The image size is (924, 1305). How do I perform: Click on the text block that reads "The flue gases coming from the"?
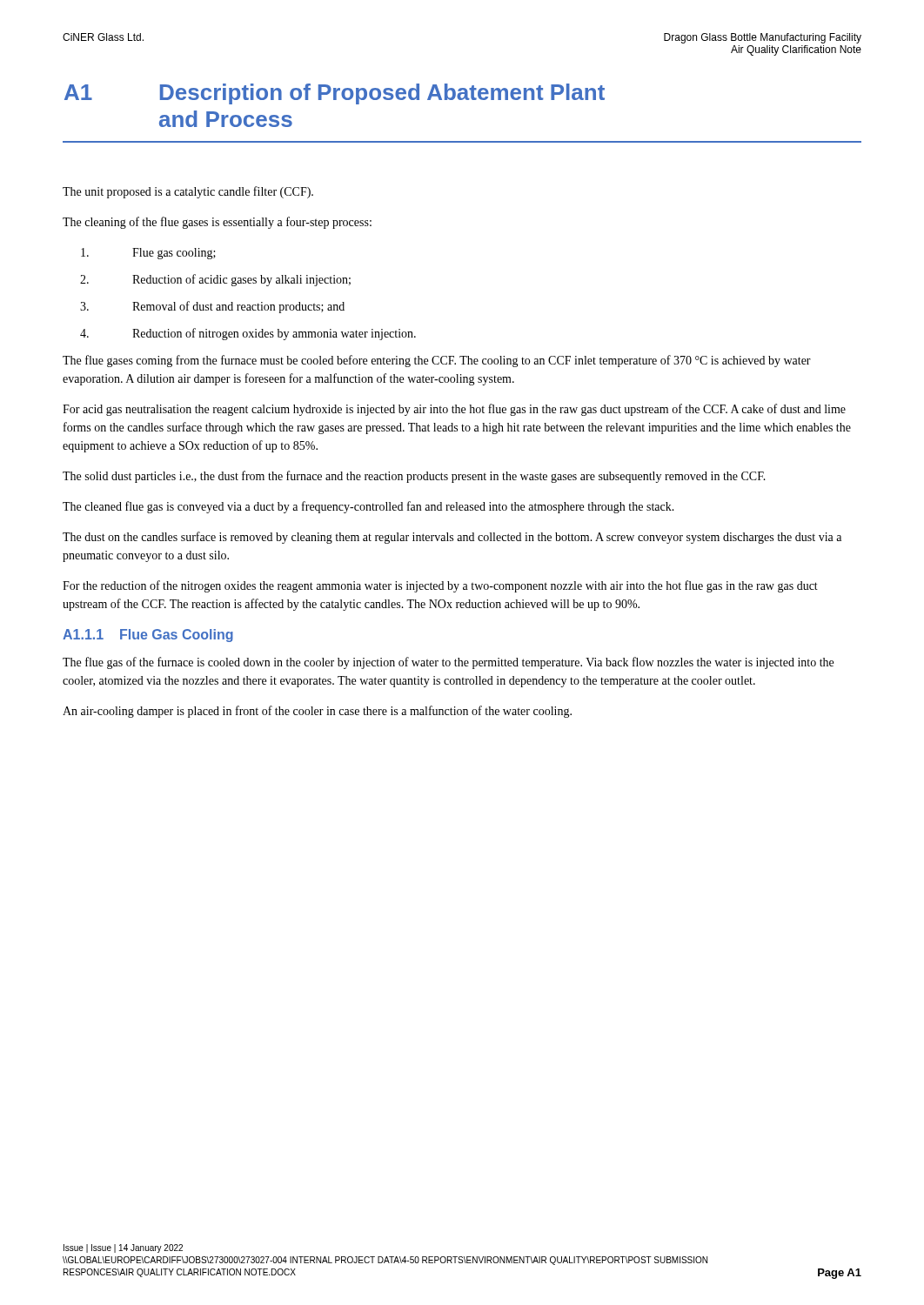[x=437, y=370]
